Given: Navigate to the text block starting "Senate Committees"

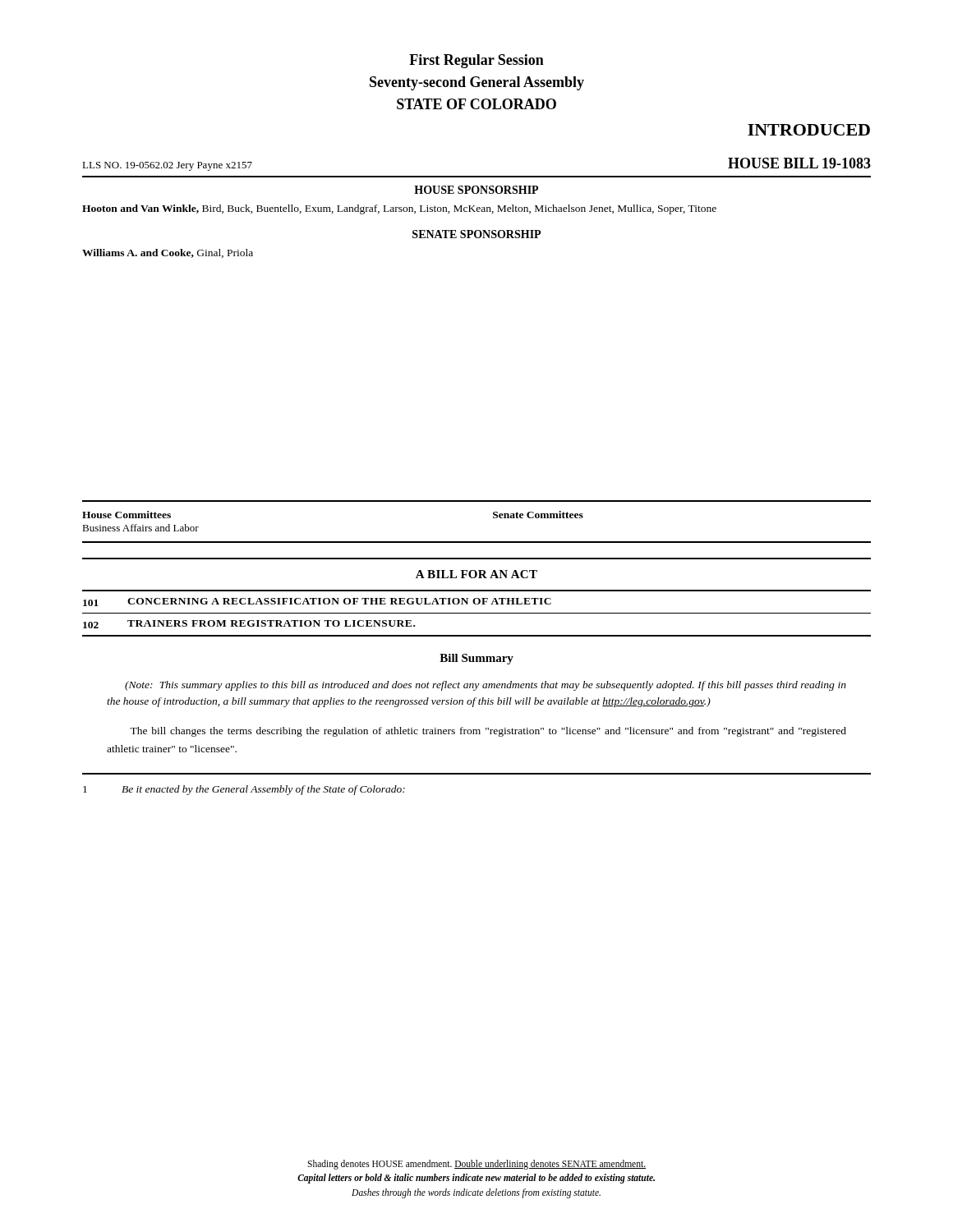Looking at the screenshot, I should 538,514.
